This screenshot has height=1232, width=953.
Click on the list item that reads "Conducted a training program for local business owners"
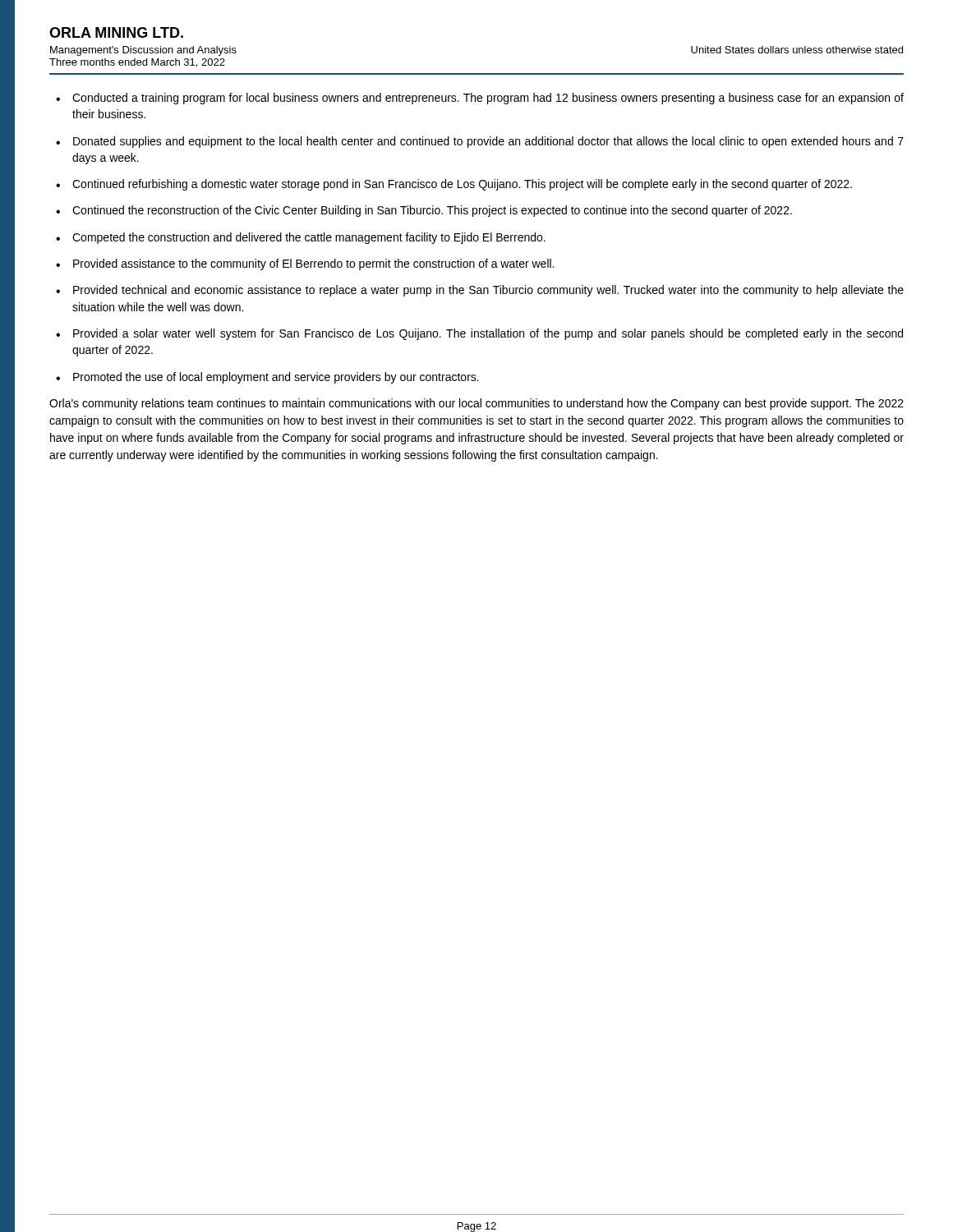pyautogui.click(x=488, y=106)
